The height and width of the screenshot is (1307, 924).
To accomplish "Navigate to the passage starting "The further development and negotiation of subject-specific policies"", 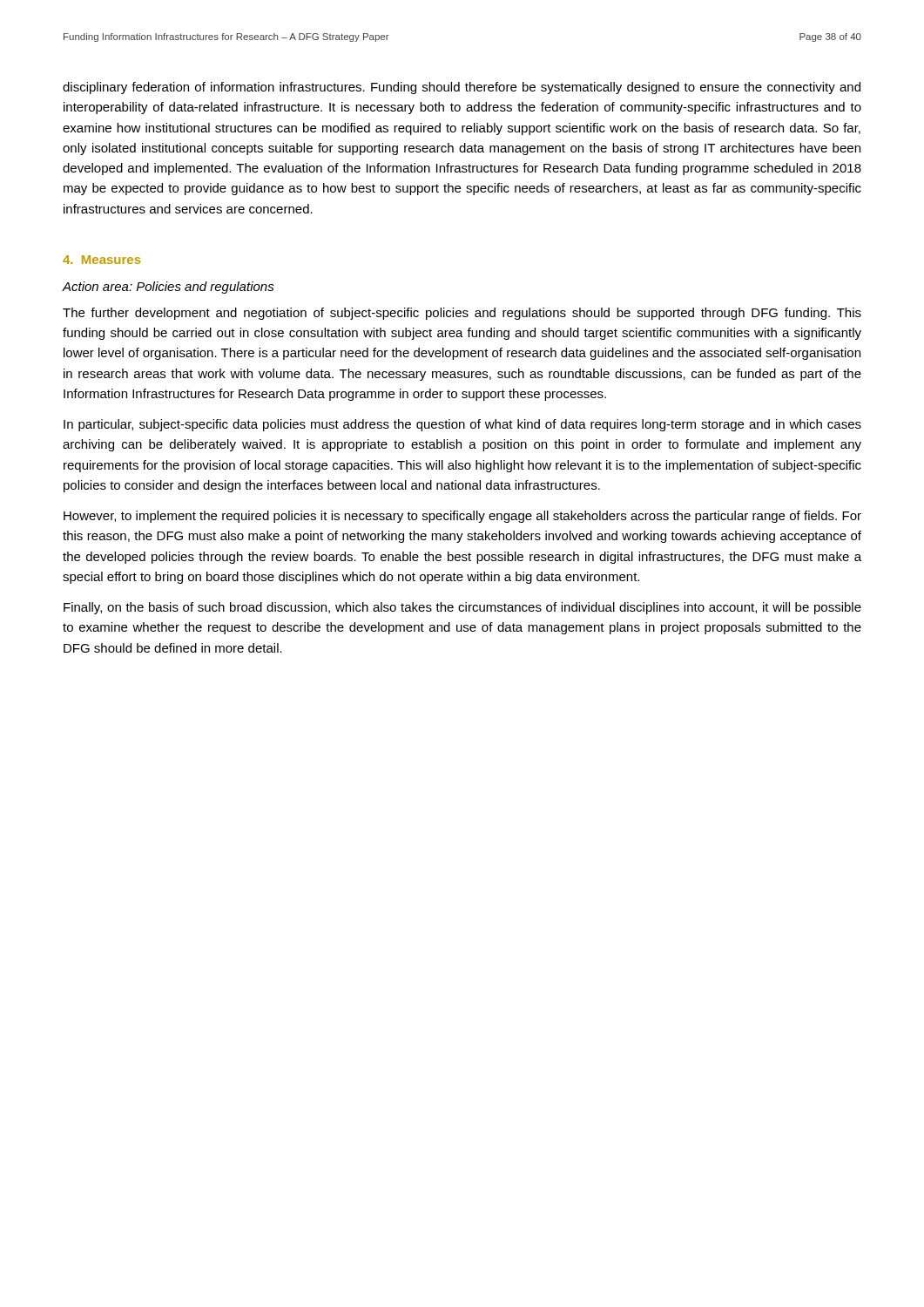I will (x=462, y=353).
